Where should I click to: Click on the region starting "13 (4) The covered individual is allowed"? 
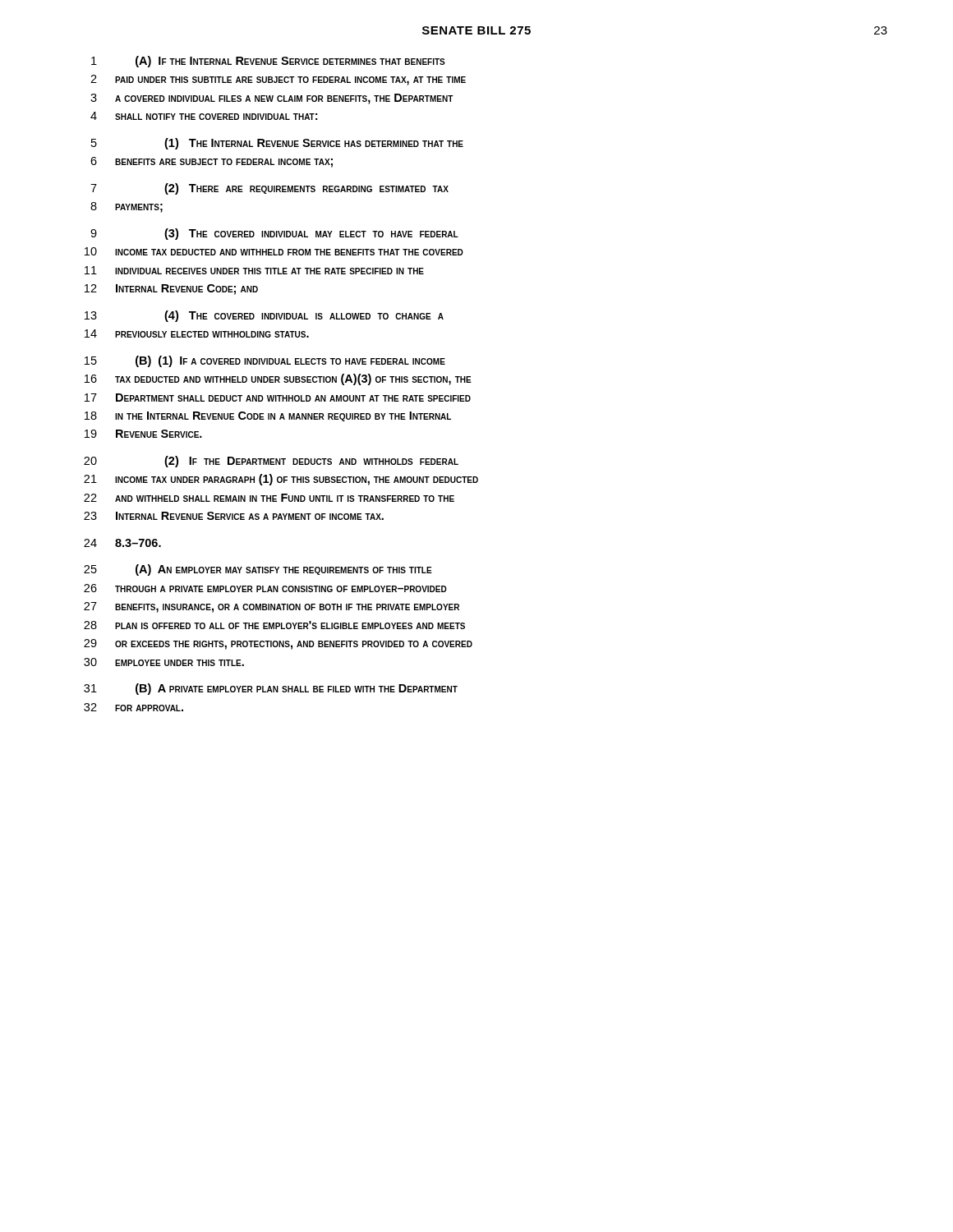pos(264,316)
